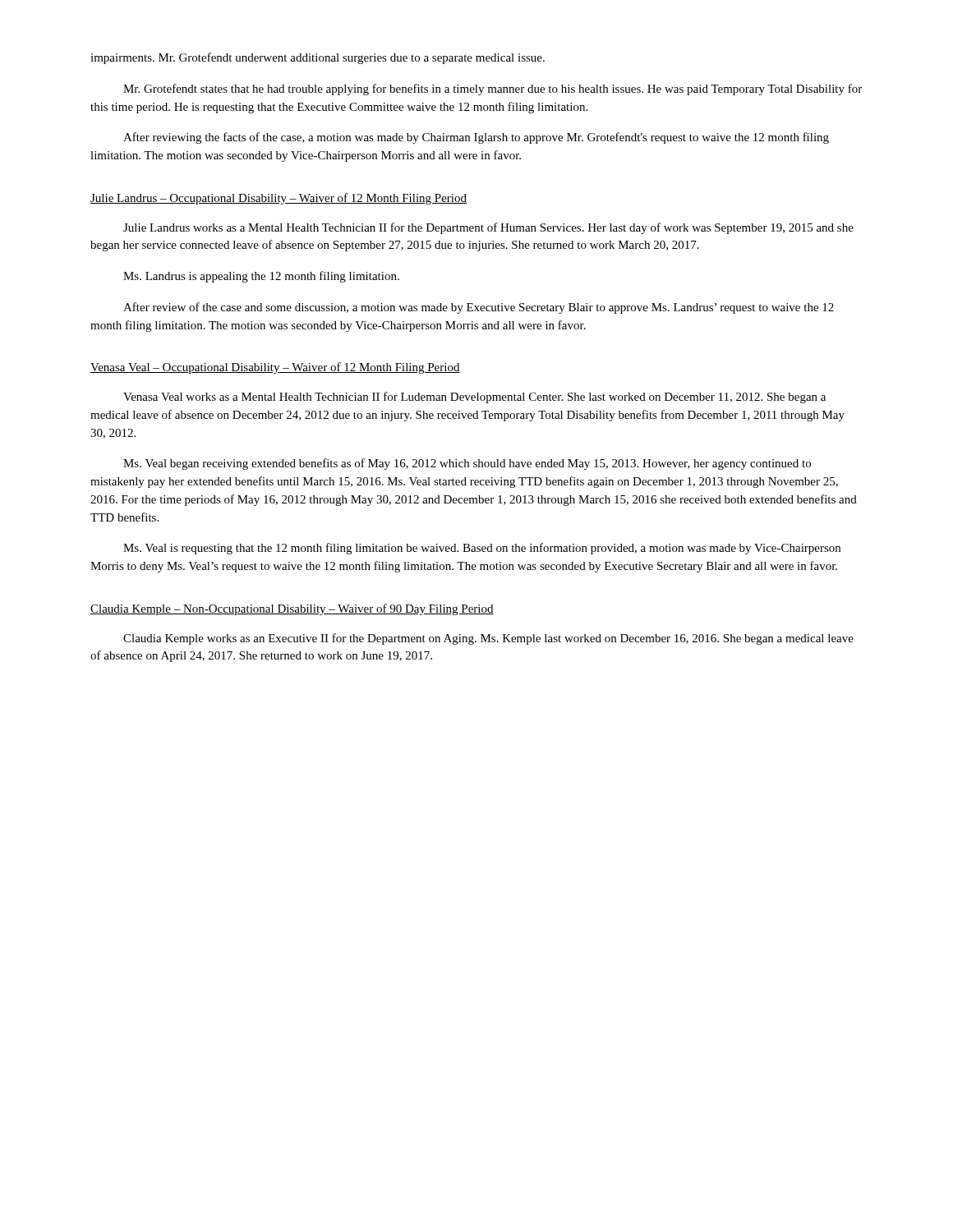Viewport: 953px width, 1232px height.
Task: Find the text starting "After reviewing the"
Action: point(460,146)
